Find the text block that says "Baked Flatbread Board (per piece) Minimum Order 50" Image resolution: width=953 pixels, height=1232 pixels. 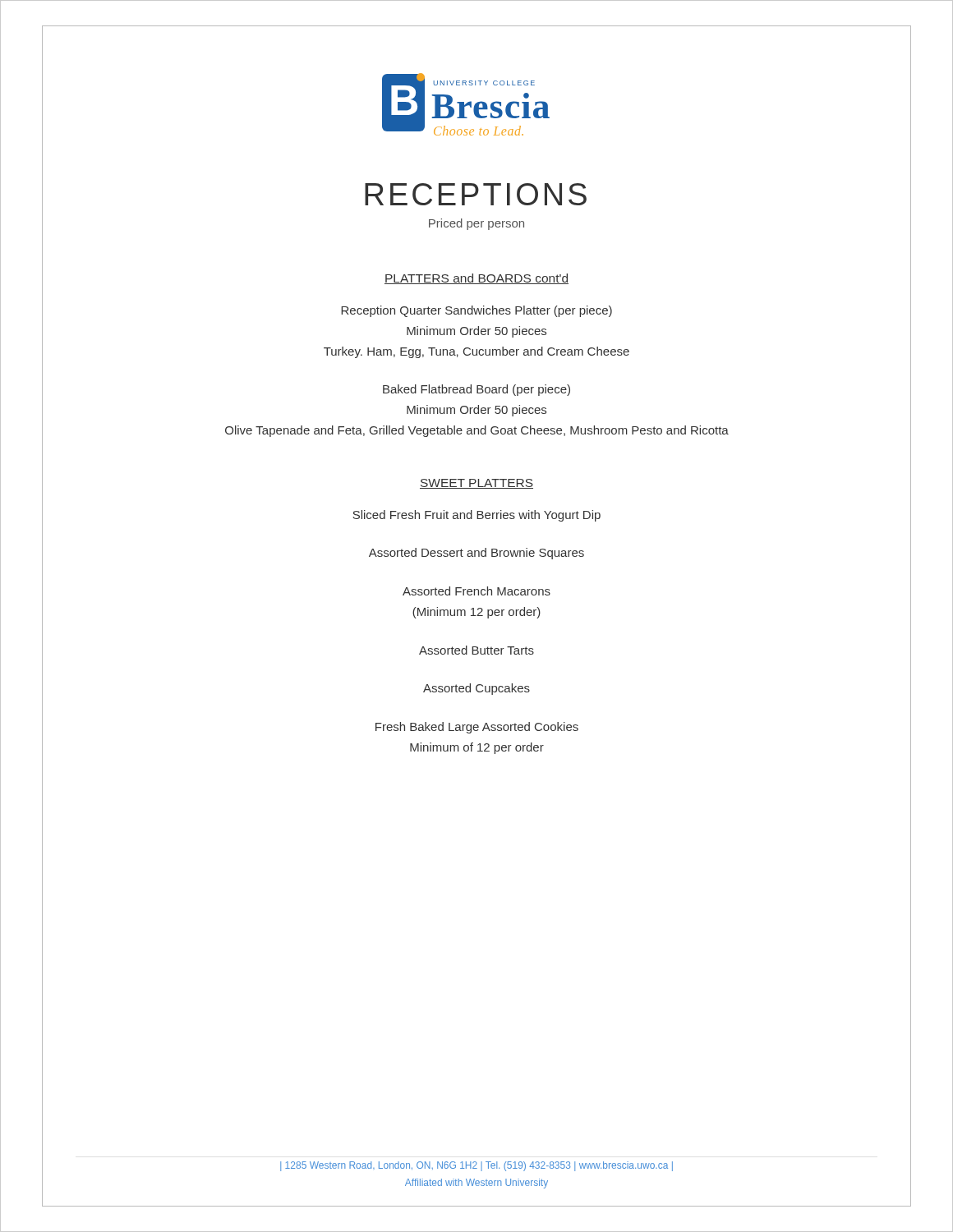(476, 409)
